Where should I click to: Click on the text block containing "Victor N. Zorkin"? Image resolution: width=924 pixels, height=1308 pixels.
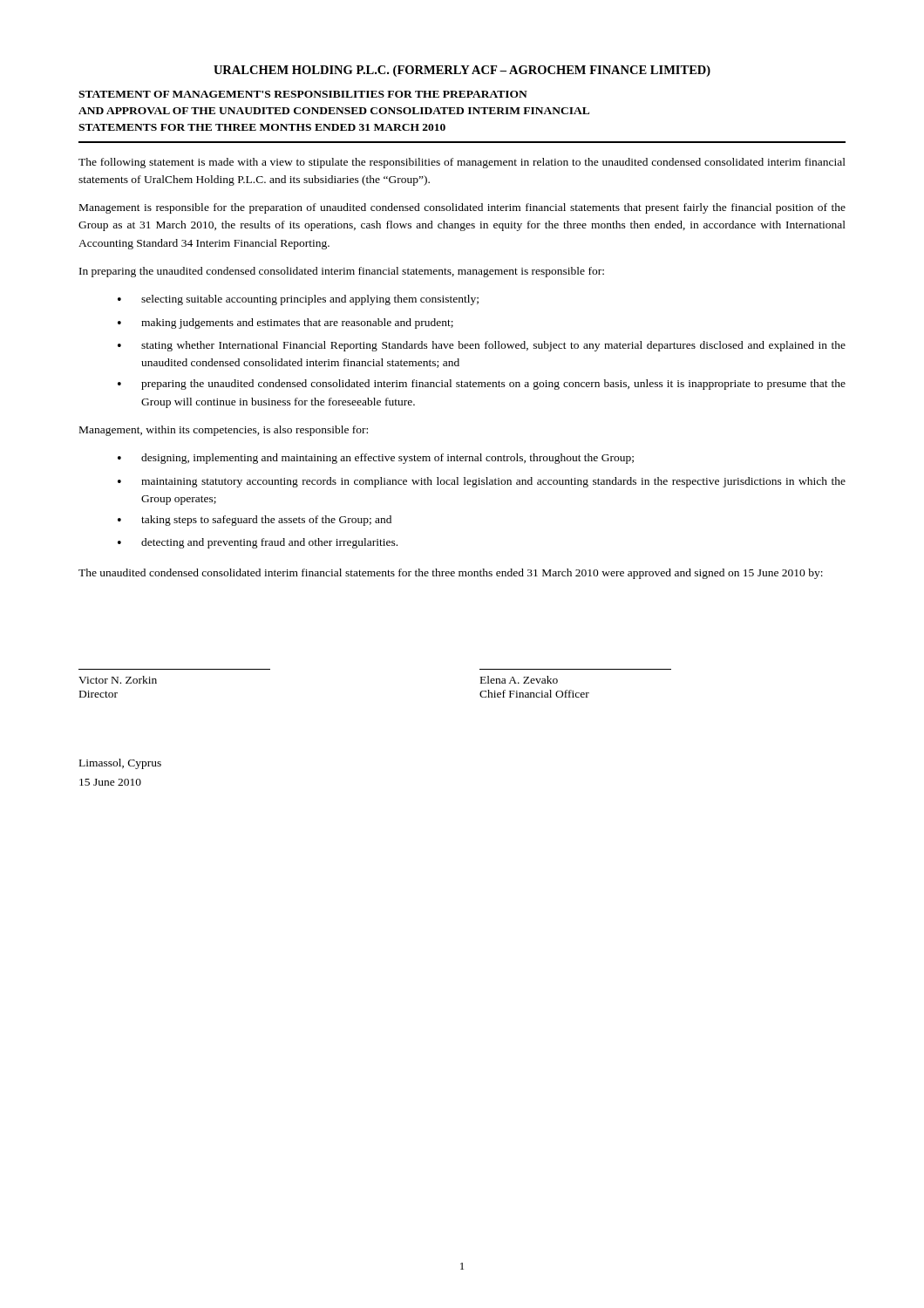[x=118, y=680]
